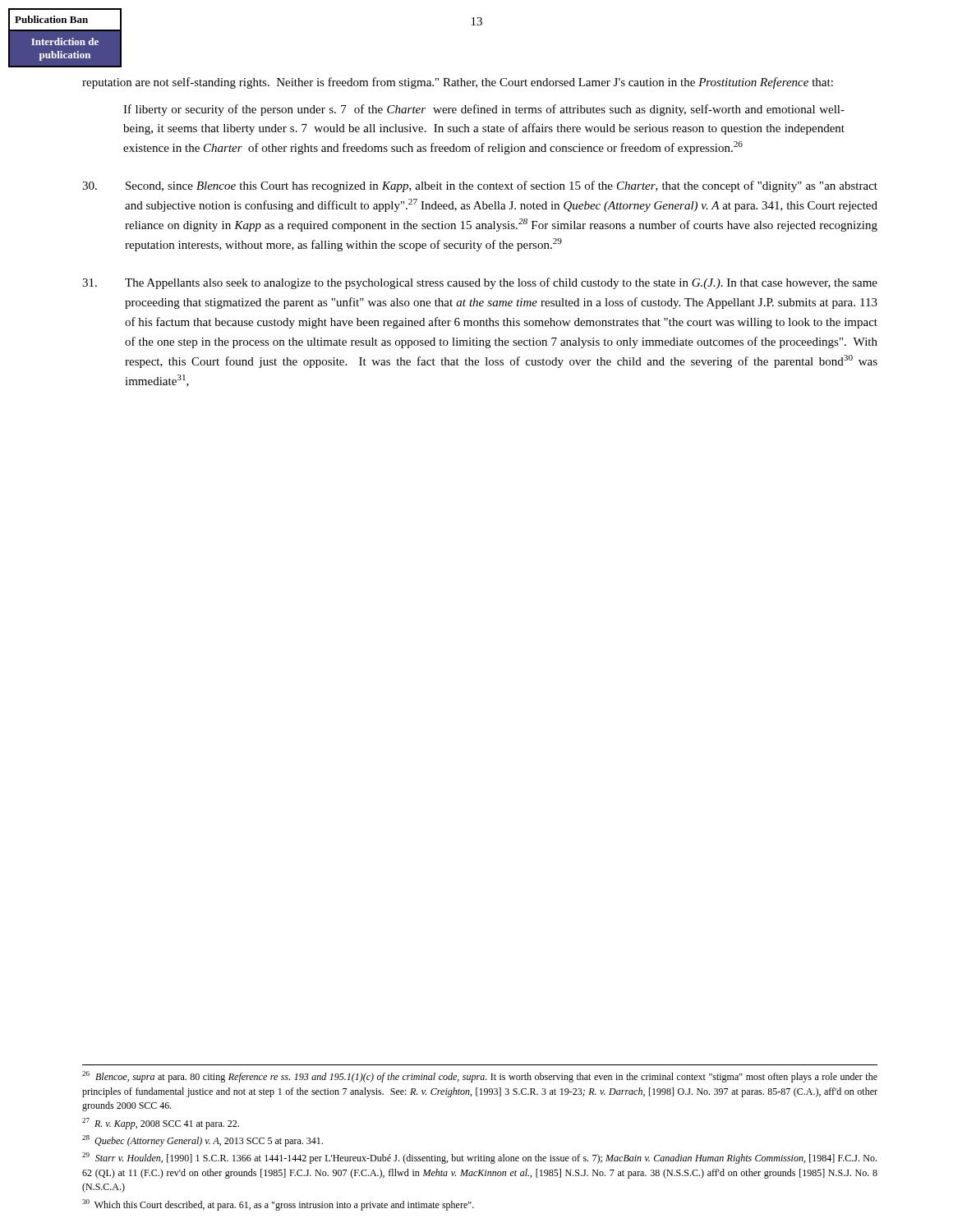Find the passage starting "If liberty or security of the person"
Screen dimensions: 1232x953
484,128
